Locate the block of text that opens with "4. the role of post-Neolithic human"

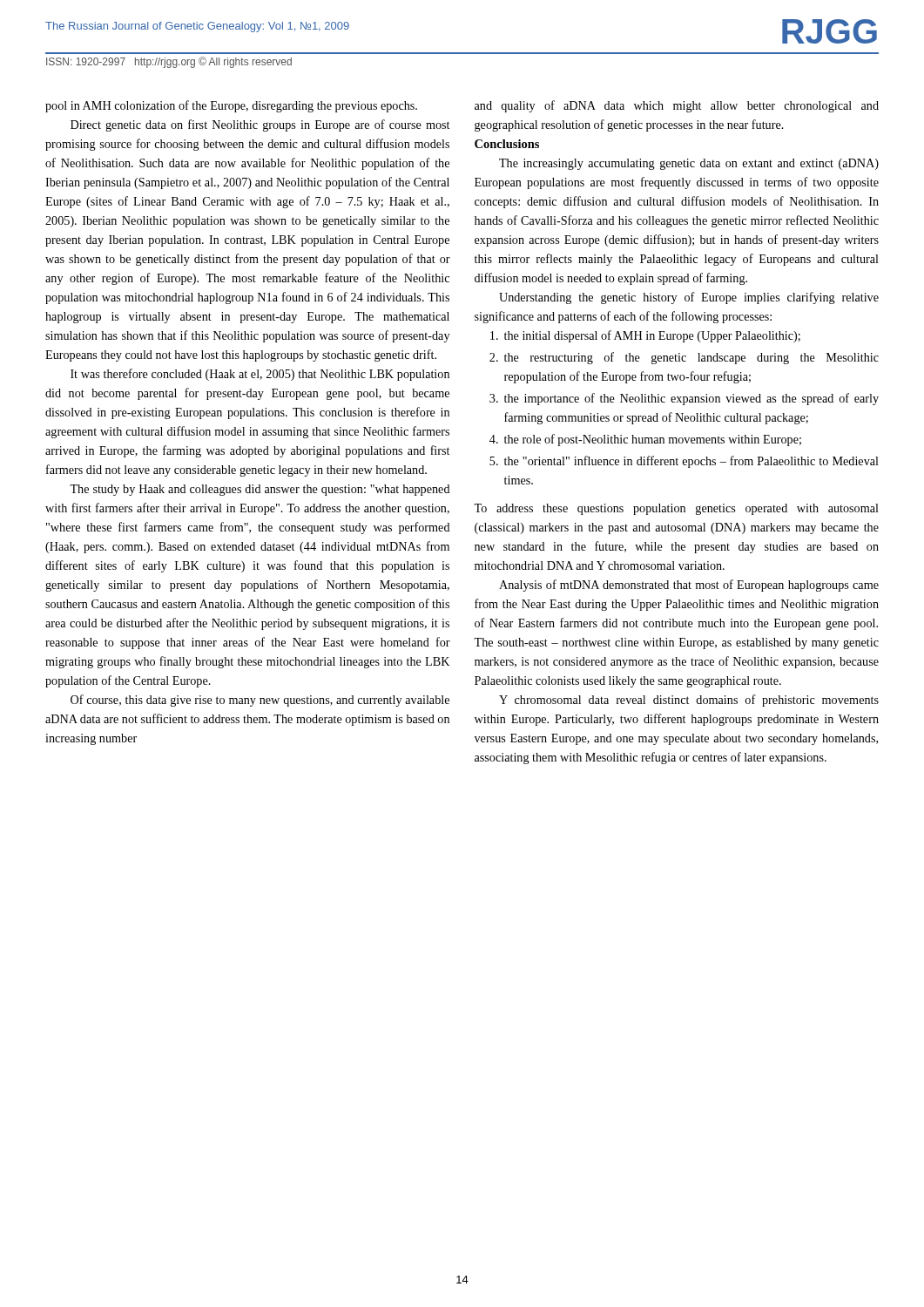[x=681, y=440]
